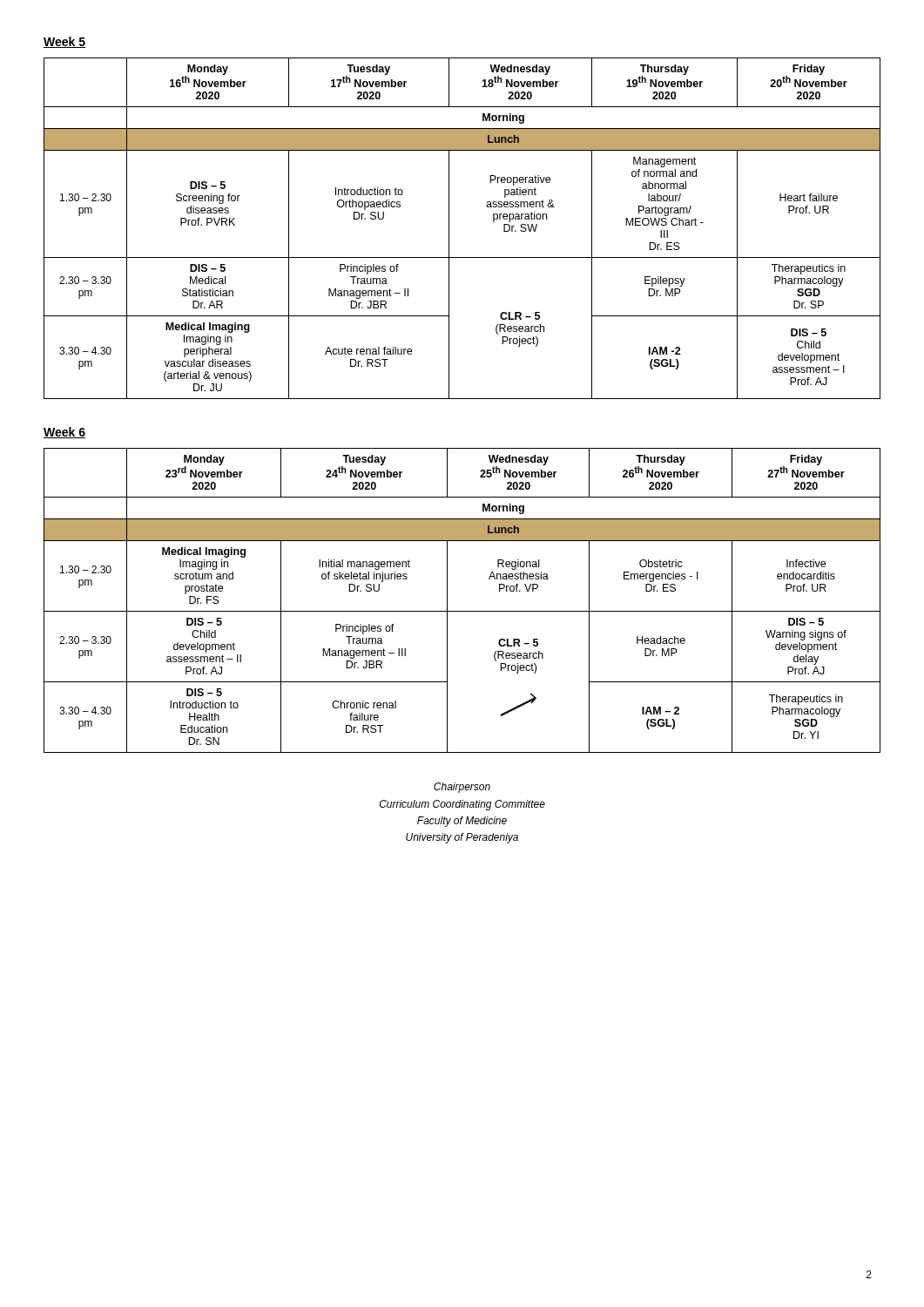
Task: Where is the caption that starts "Chairperson Curriculum Coordinating"?
Action: (x=462, y=812)
